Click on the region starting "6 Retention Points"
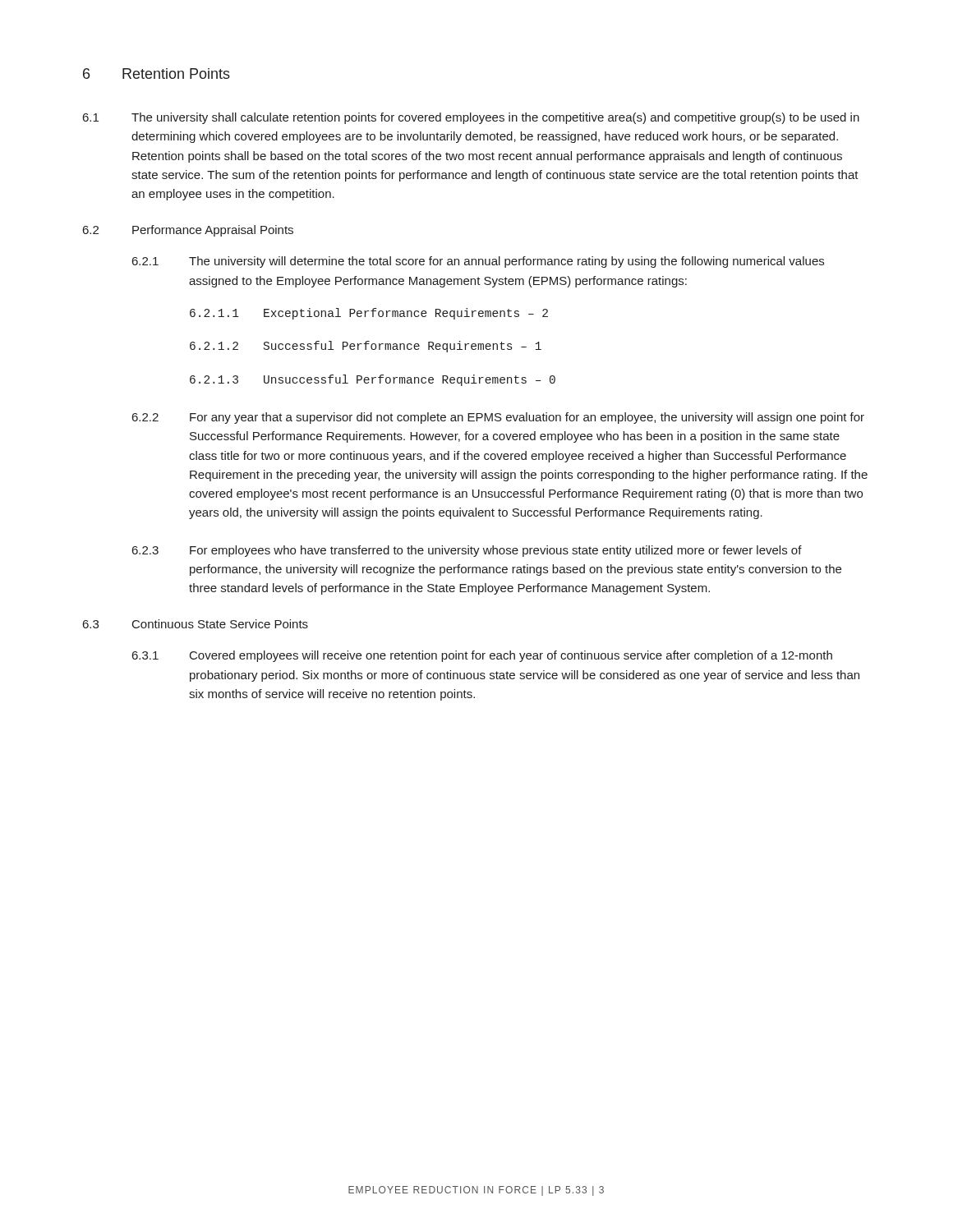 coord(156,74)
